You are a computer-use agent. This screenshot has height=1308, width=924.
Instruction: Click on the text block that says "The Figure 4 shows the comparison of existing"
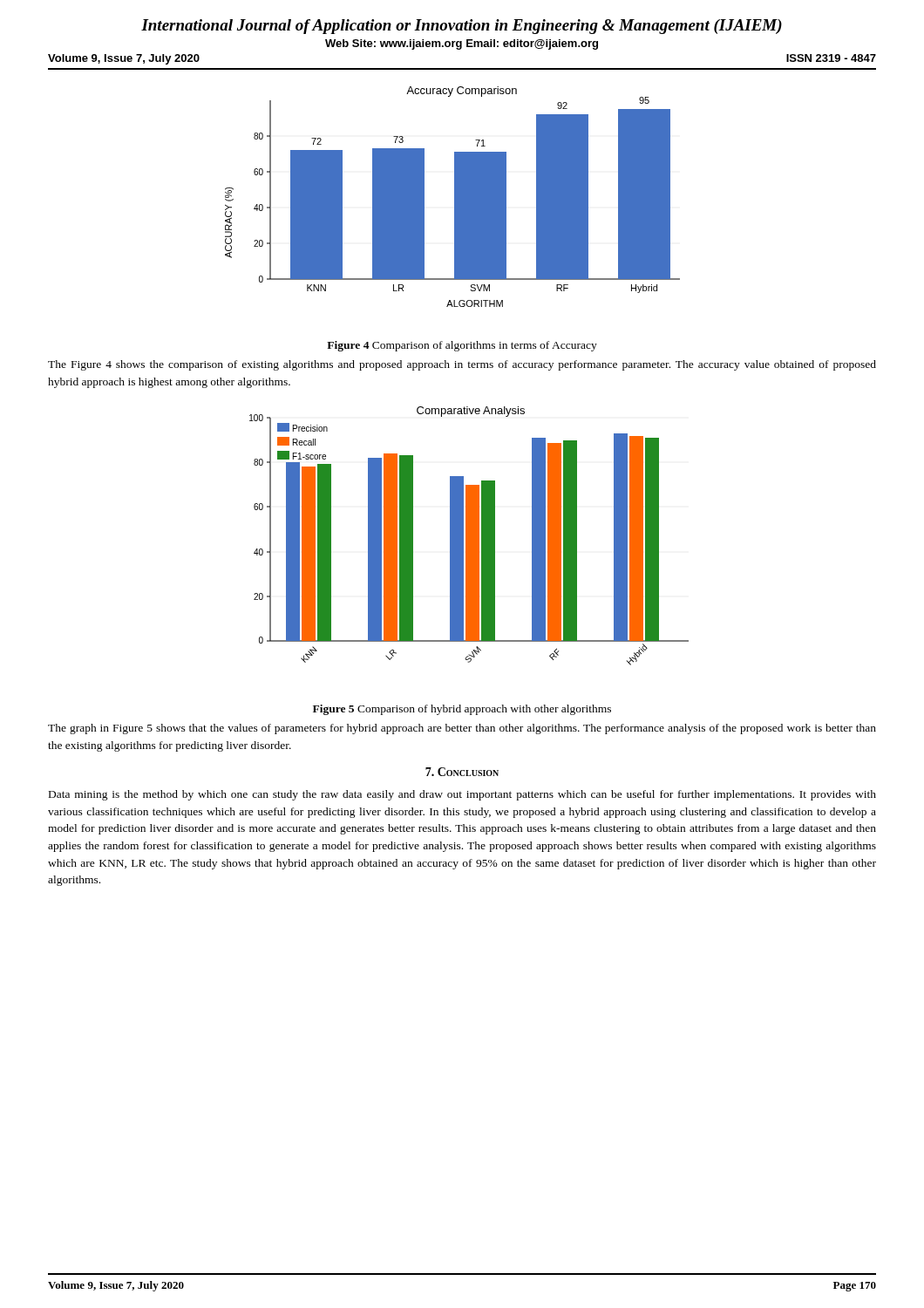[462, 373]
